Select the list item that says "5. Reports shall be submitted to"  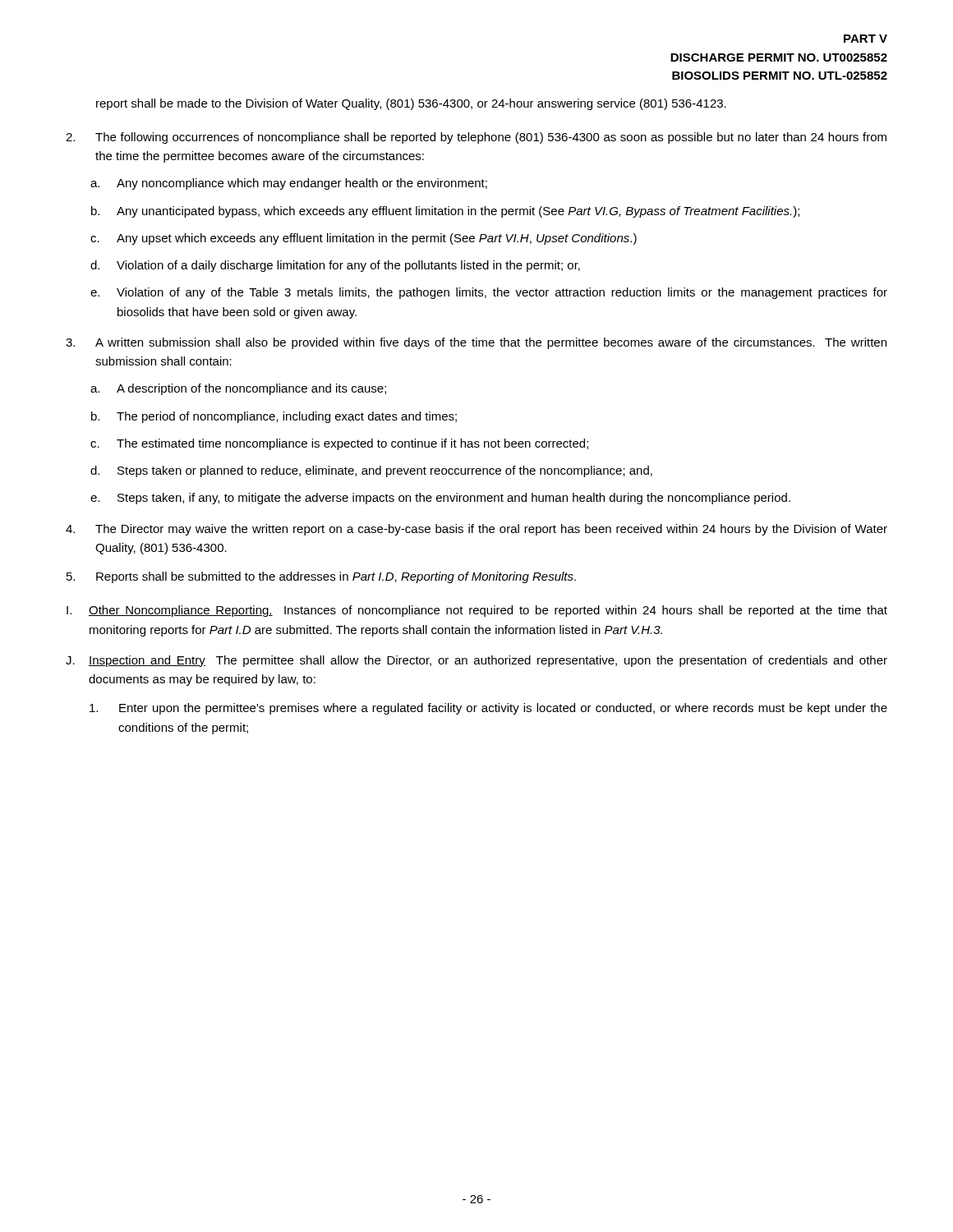[321, 576]
